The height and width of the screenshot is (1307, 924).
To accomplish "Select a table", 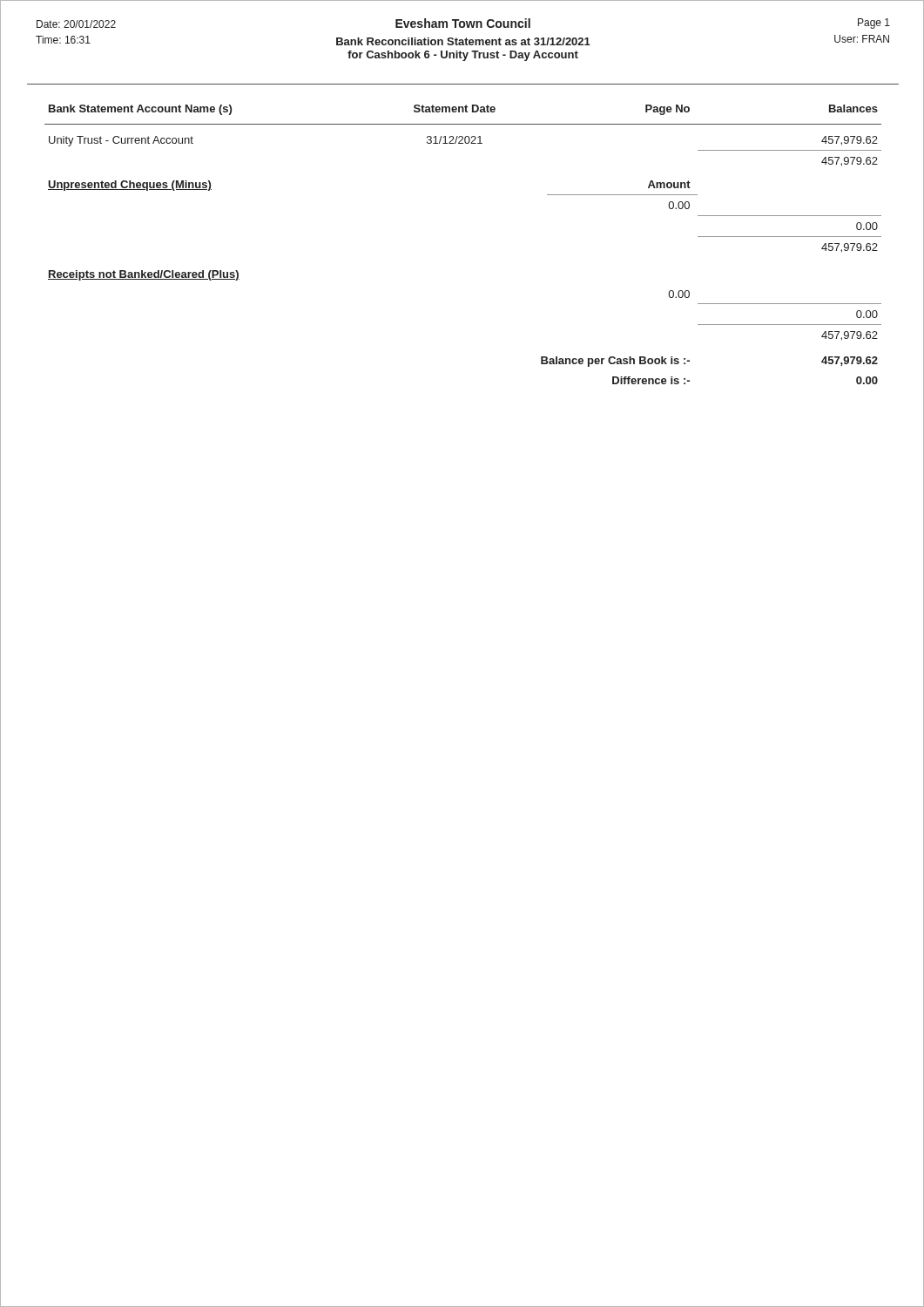I will (x=463, y=243).
